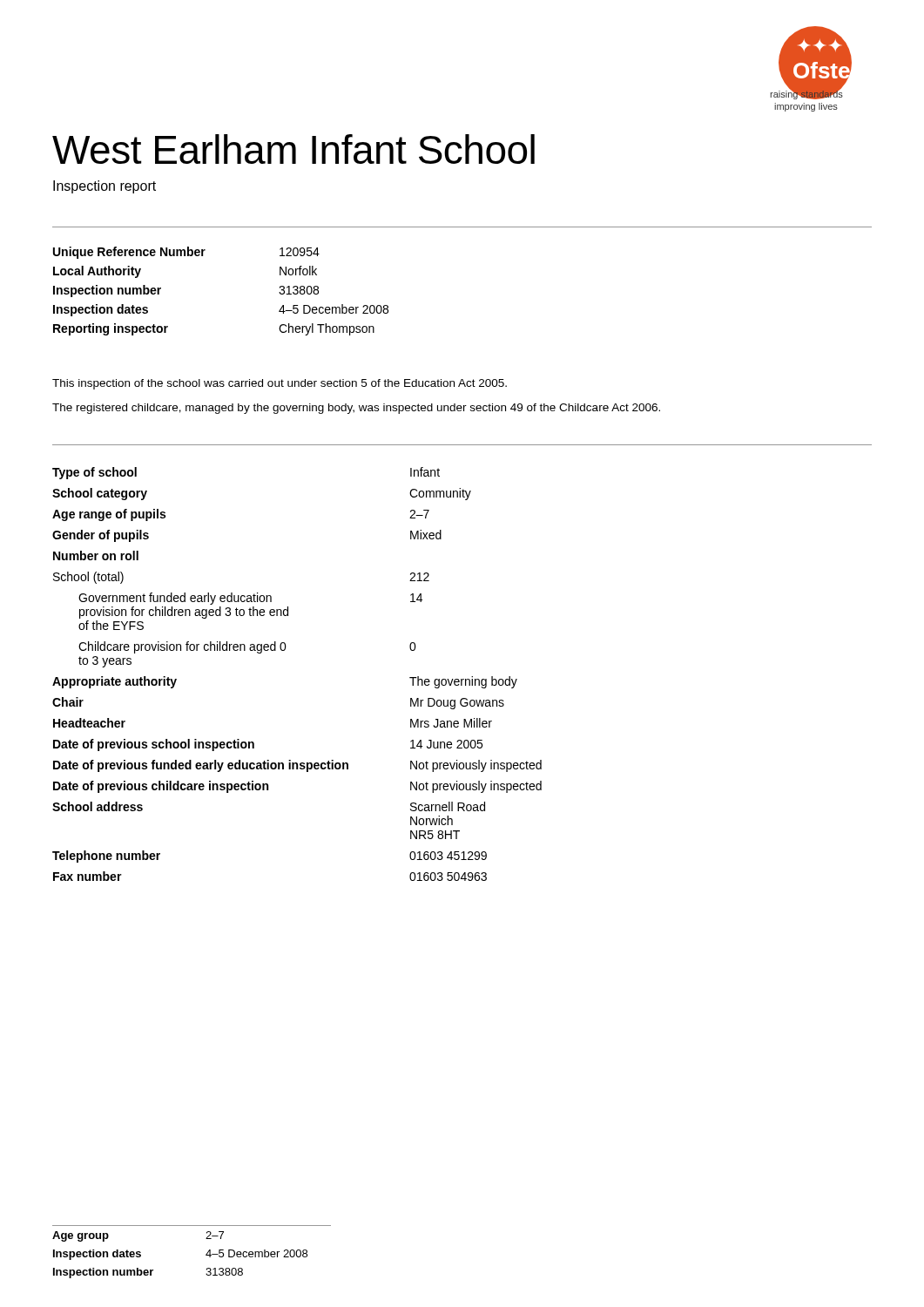Find the table that mentions "Age range of"
Screen dimensions: 1307x924
[462, 674]
